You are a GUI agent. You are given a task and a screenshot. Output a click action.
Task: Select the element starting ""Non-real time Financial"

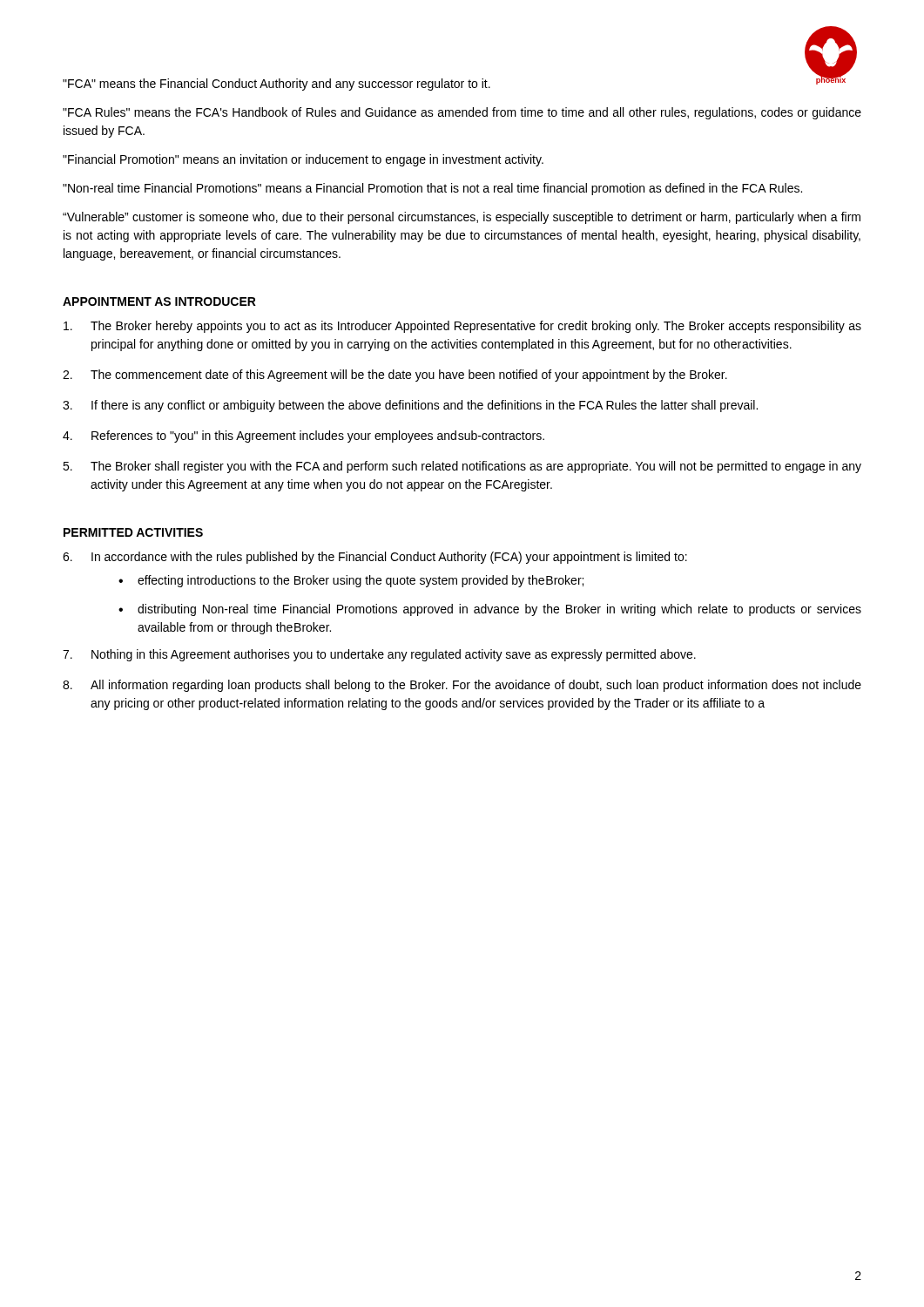(x=433, y=188)
